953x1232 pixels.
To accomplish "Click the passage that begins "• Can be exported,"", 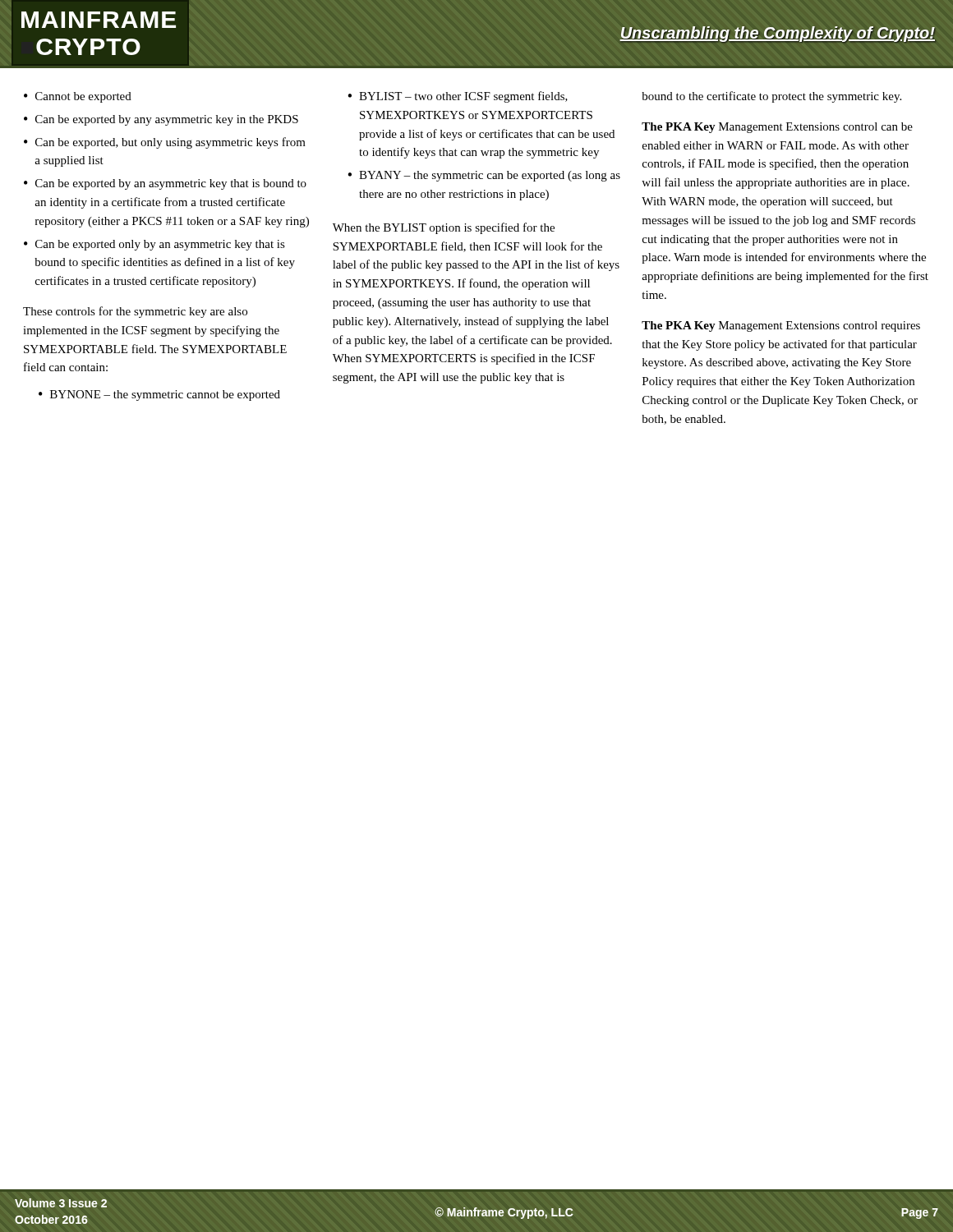I will pos(167,151).
